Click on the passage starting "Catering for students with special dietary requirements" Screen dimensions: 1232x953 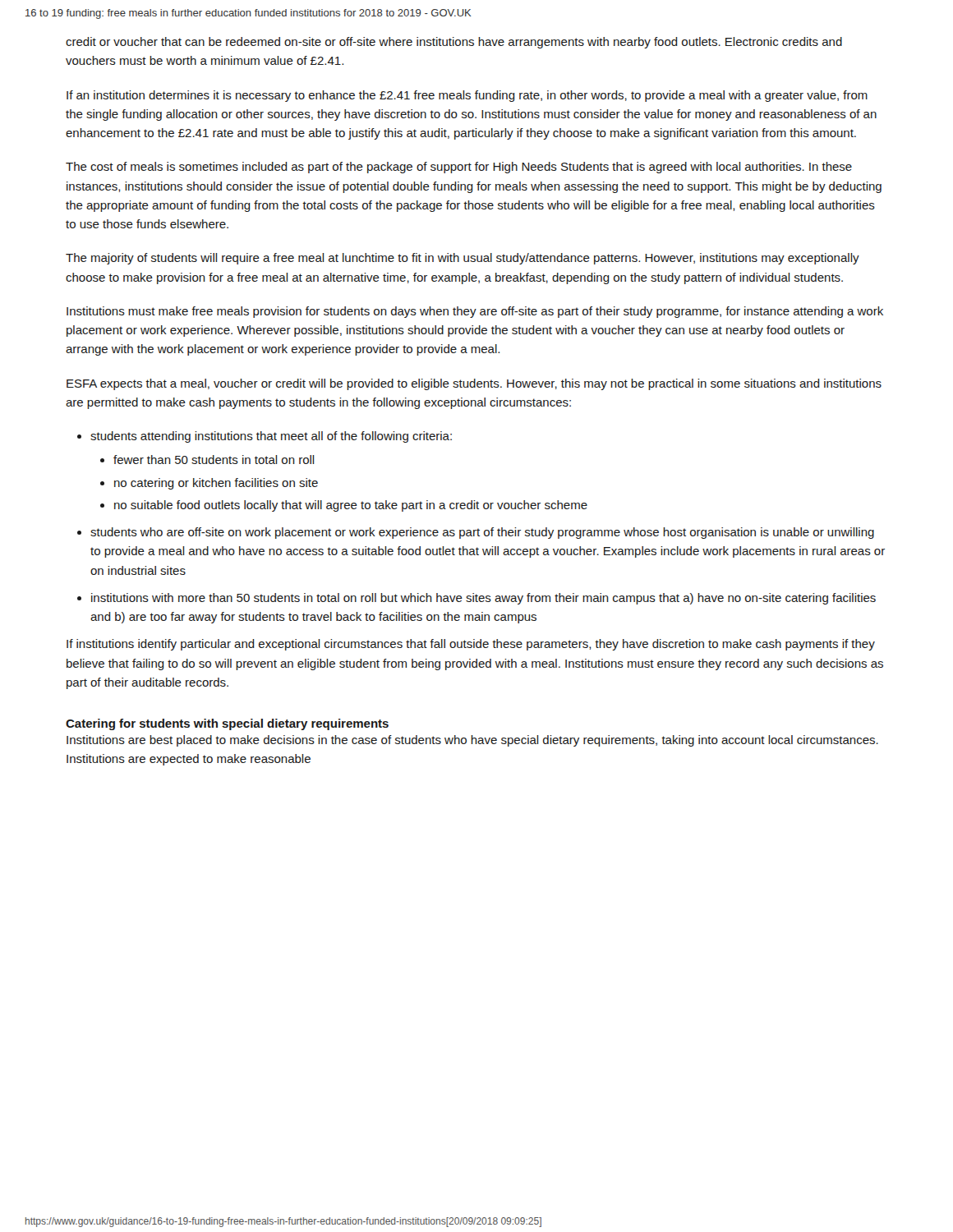227,723
